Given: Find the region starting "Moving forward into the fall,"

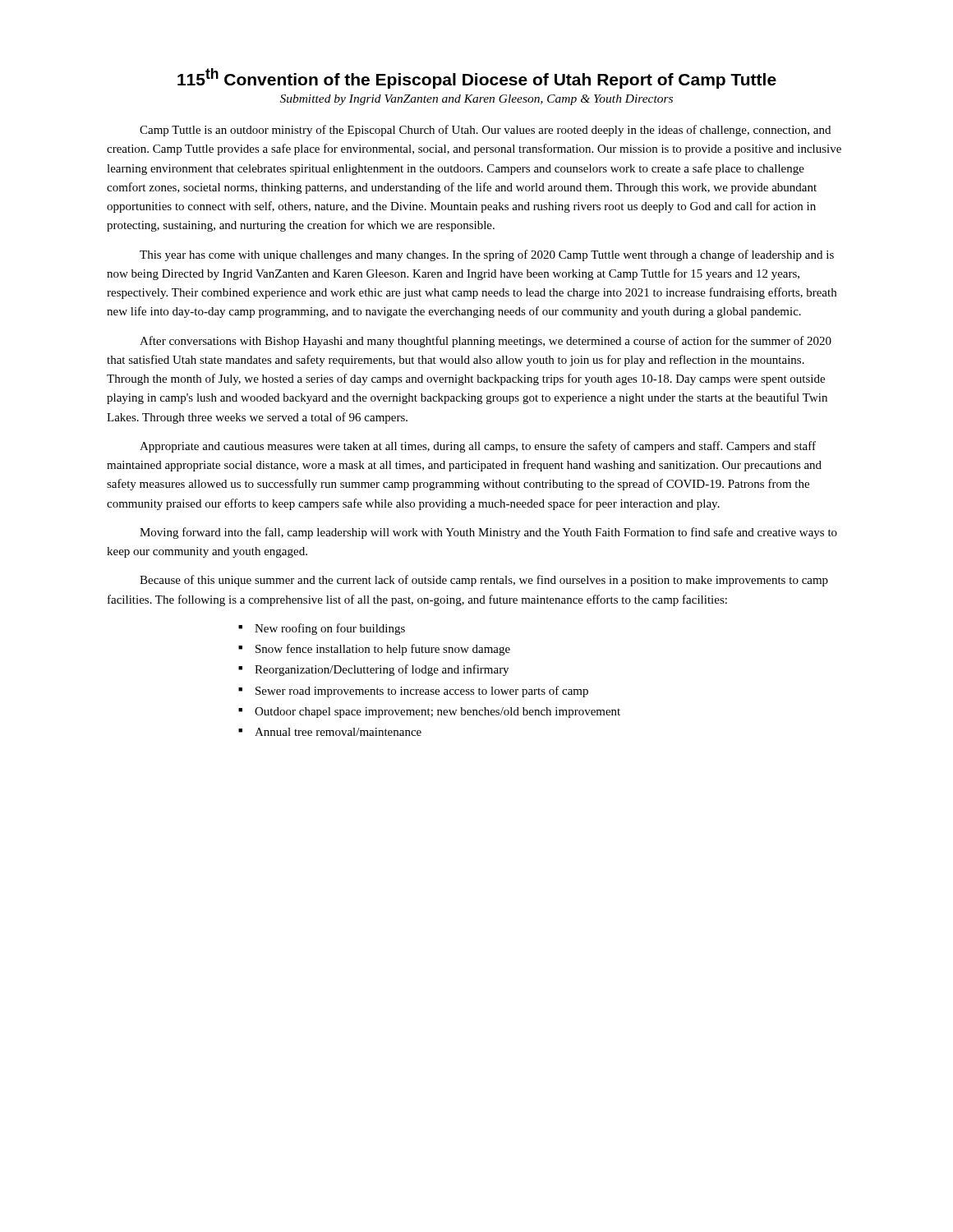Looking at the screenshot, I should tap(472, 542).
